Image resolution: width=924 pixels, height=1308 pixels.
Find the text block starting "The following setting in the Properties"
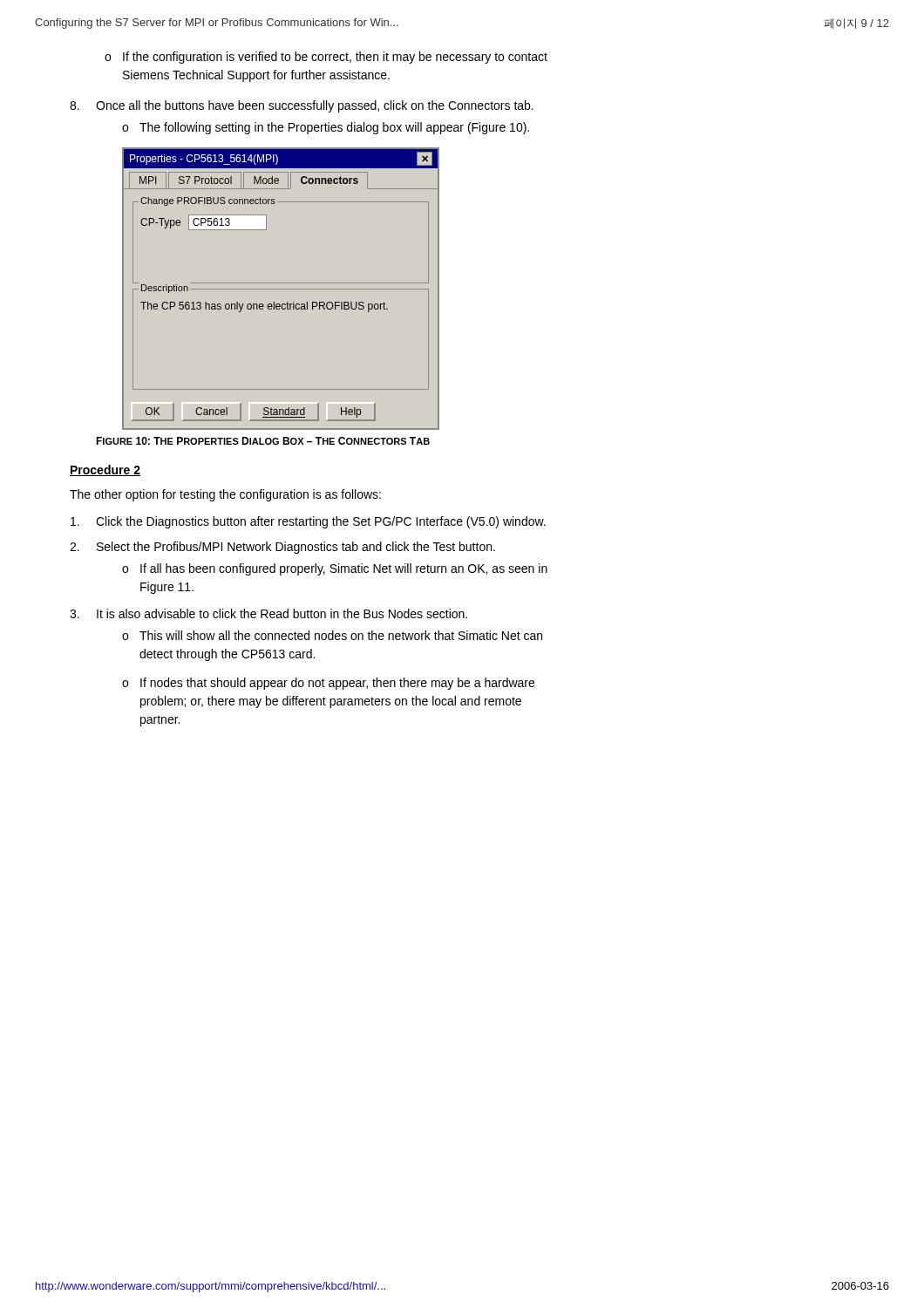(335, 127)
